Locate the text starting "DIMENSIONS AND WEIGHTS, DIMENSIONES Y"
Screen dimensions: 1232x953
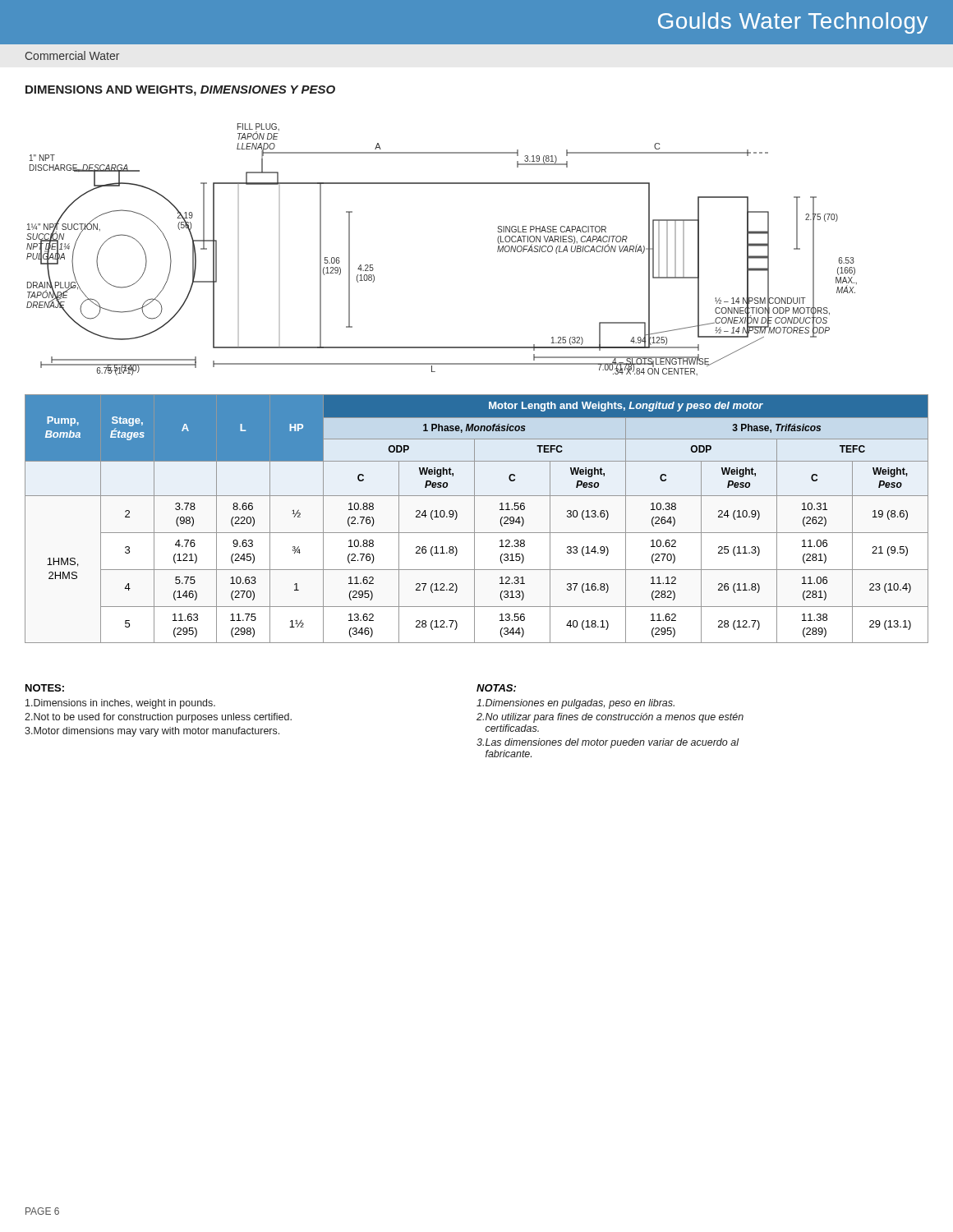point(180,89)
